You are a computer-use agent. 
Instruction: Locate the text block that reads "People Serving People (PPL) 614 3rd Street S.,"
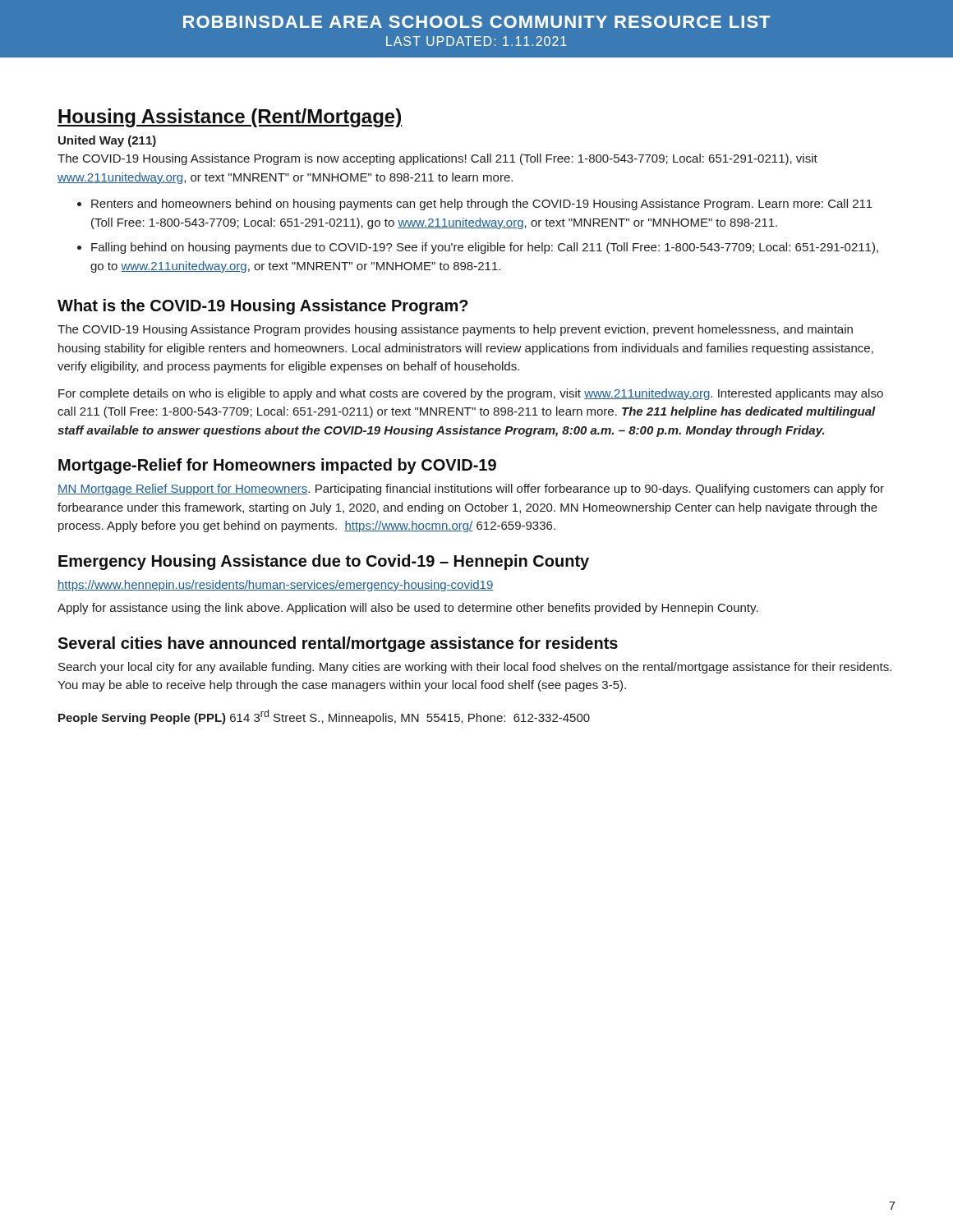coord(476,716)
